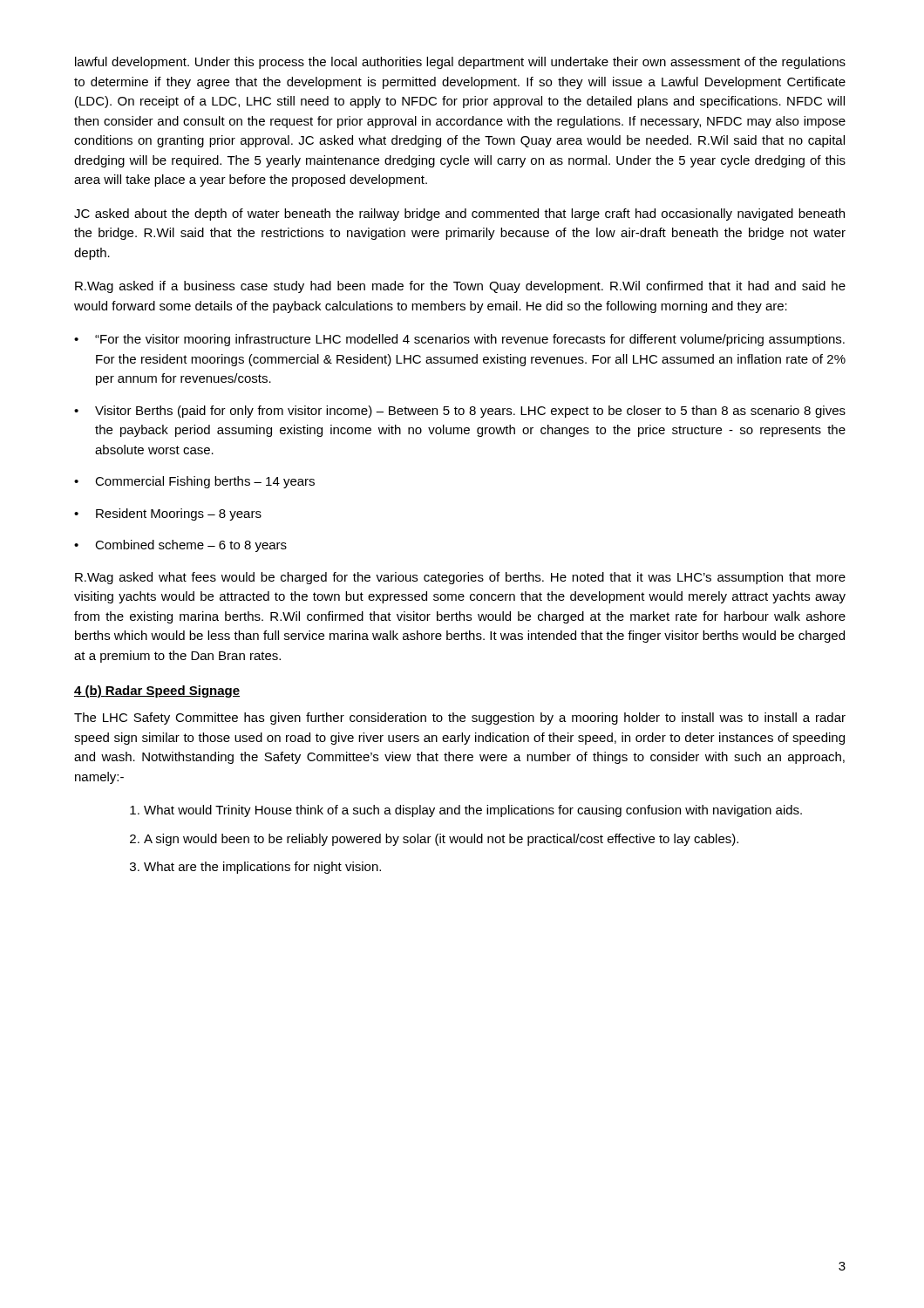The width and height of the screenshot is (924, 1308).
Task: Click on the element starting "• Combined scheme"
Action: [x=180, y=546]
